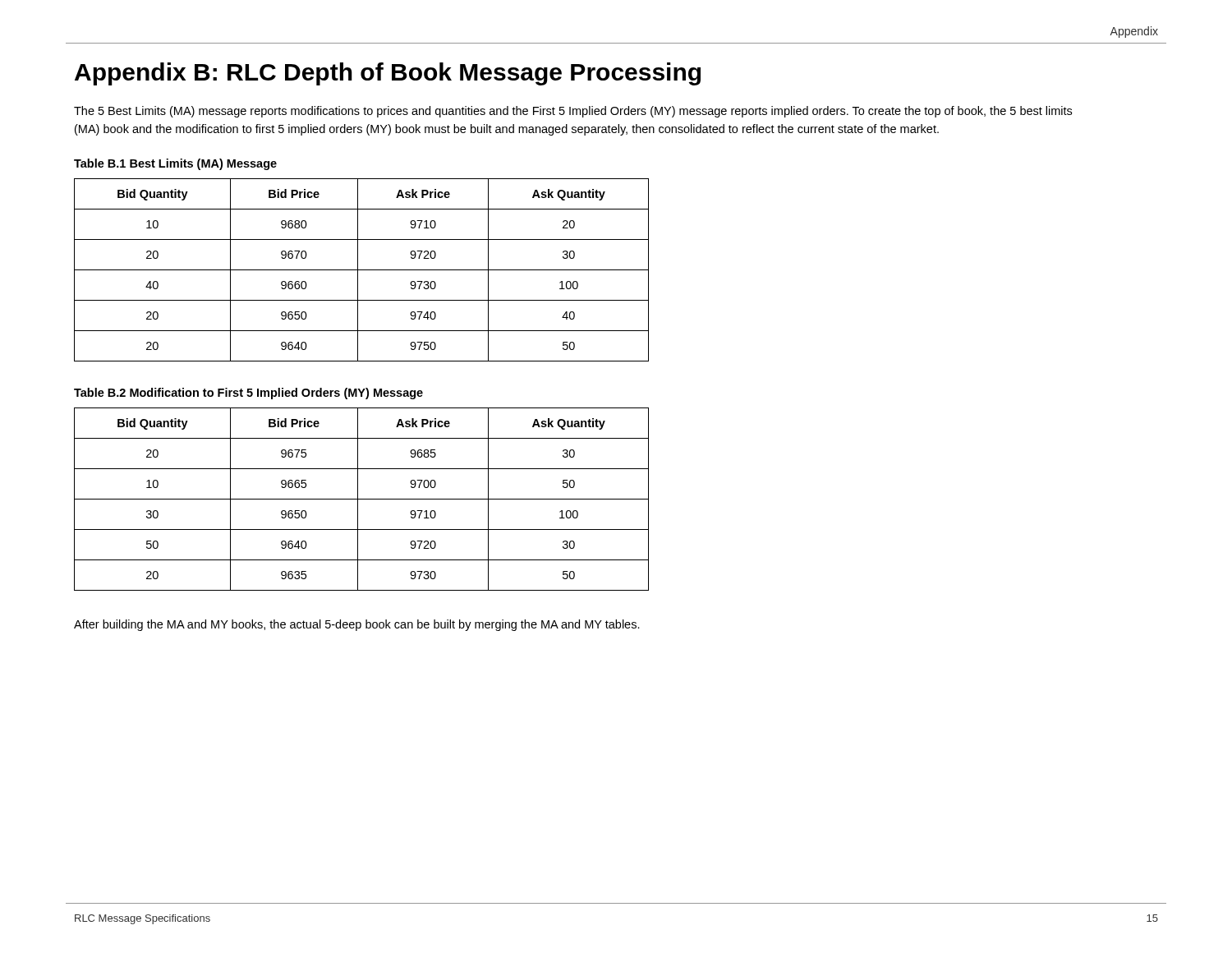Navigate to the element starting "The 5 Best Limits (MA) message reports"
This screenshot has width=1232, height=953.
tap(587, 120)
